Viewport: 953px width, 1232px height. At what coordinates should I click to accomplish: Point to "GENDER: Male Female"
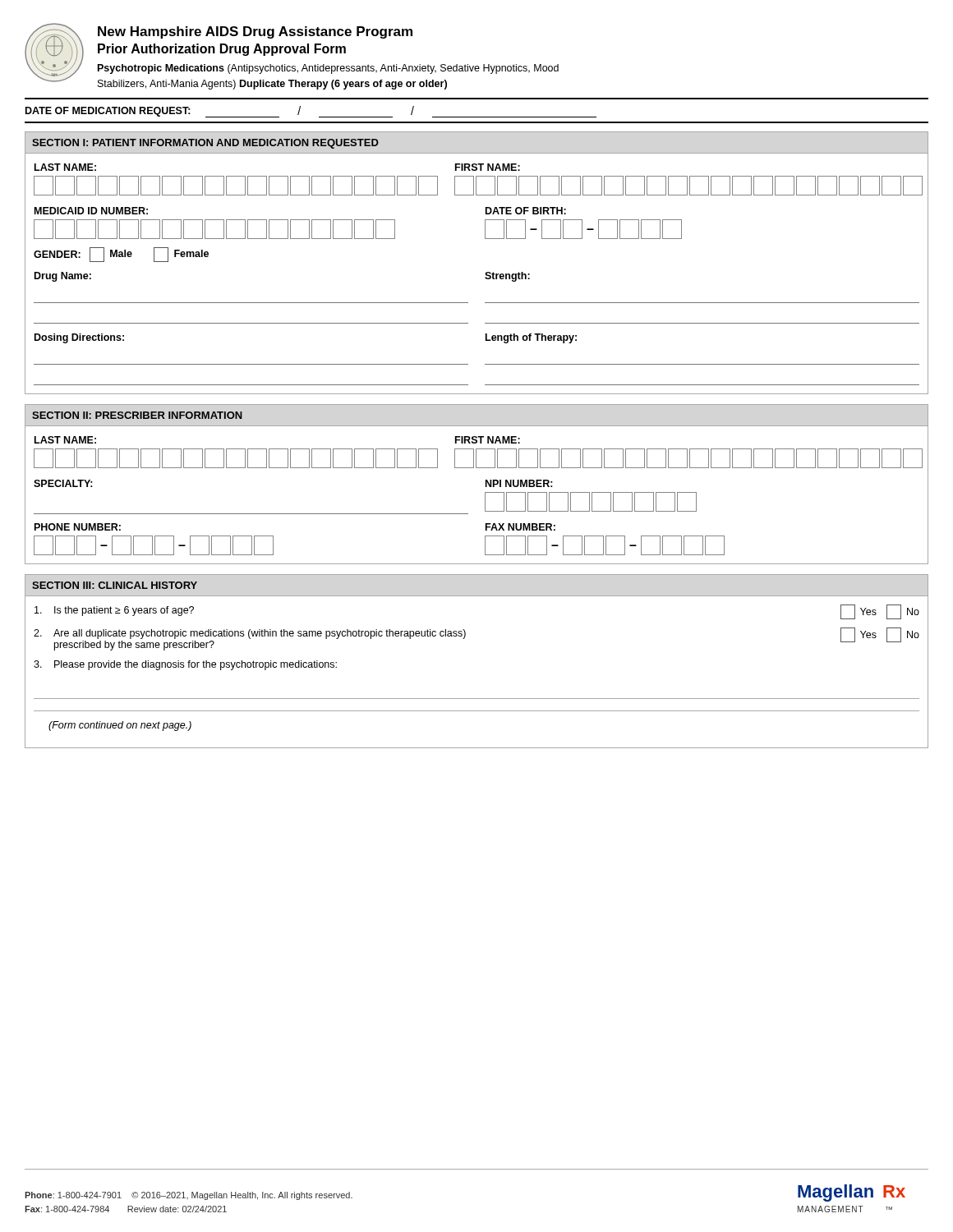point(121,255)
